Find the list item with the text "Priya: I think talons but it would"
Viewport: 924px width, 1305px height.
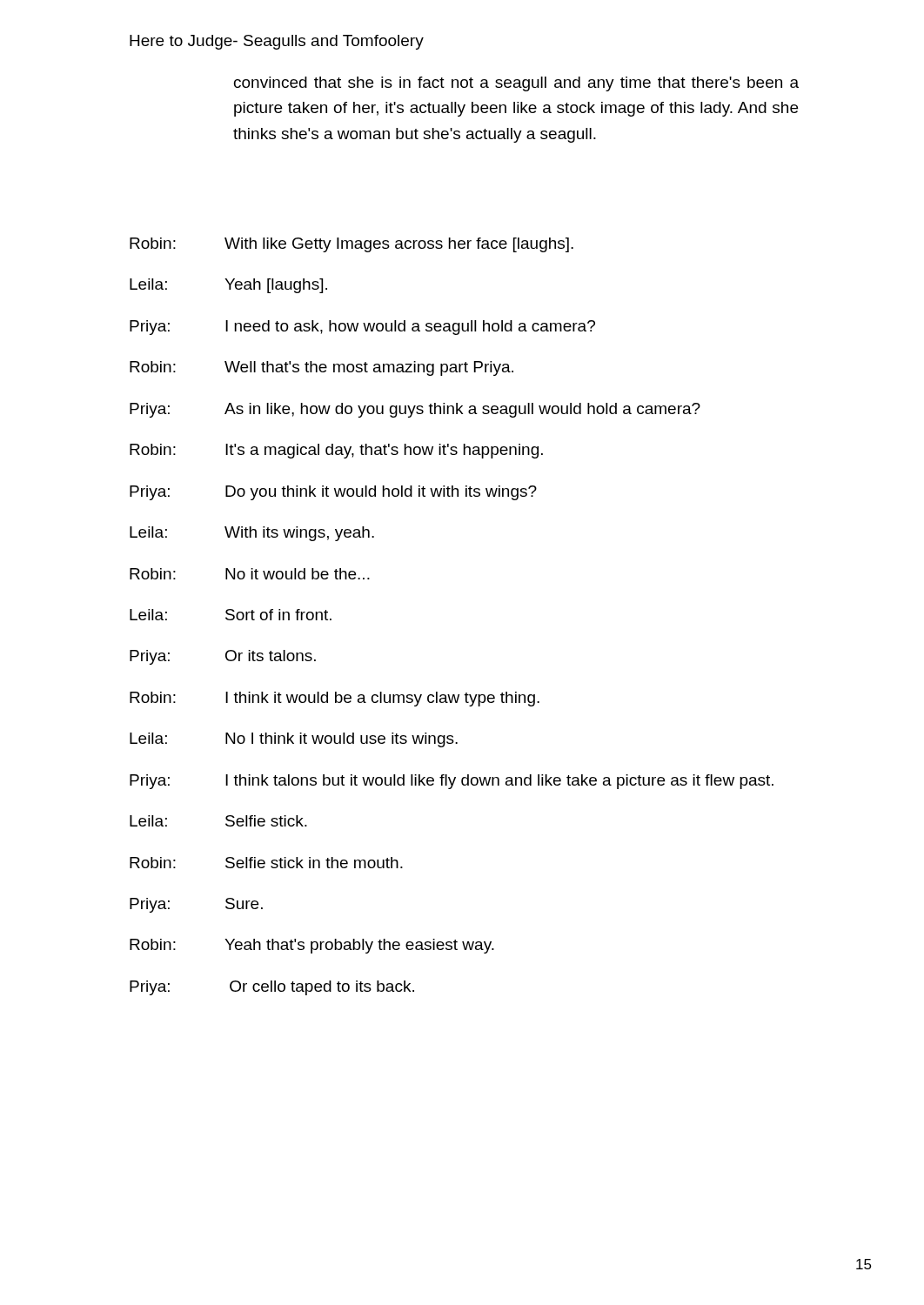click(477, 780)
